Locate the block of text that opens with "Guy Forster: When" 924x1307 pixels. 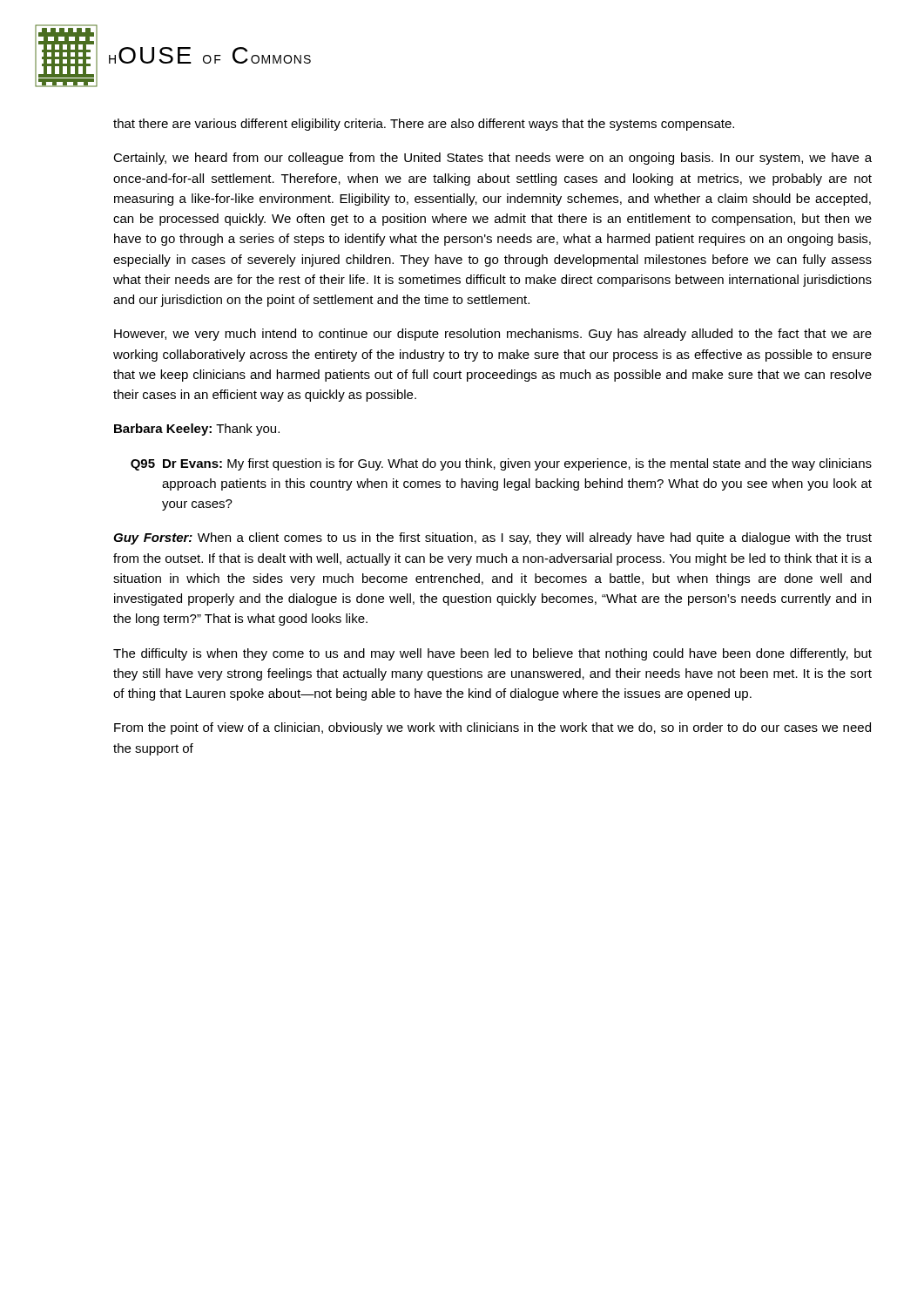click(492, 578)
